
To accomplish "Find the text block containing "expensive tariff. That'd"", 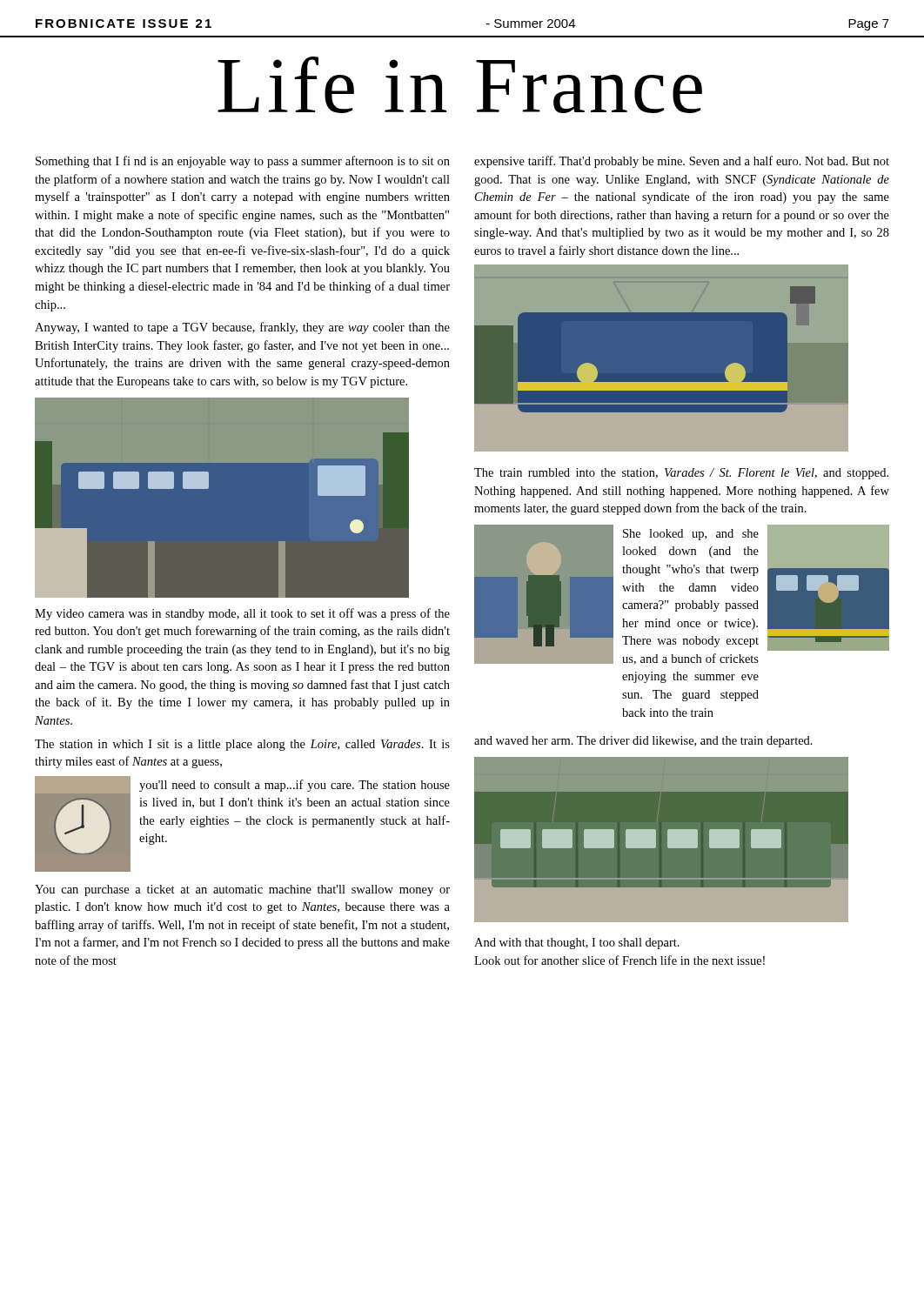I will point(682,206).
